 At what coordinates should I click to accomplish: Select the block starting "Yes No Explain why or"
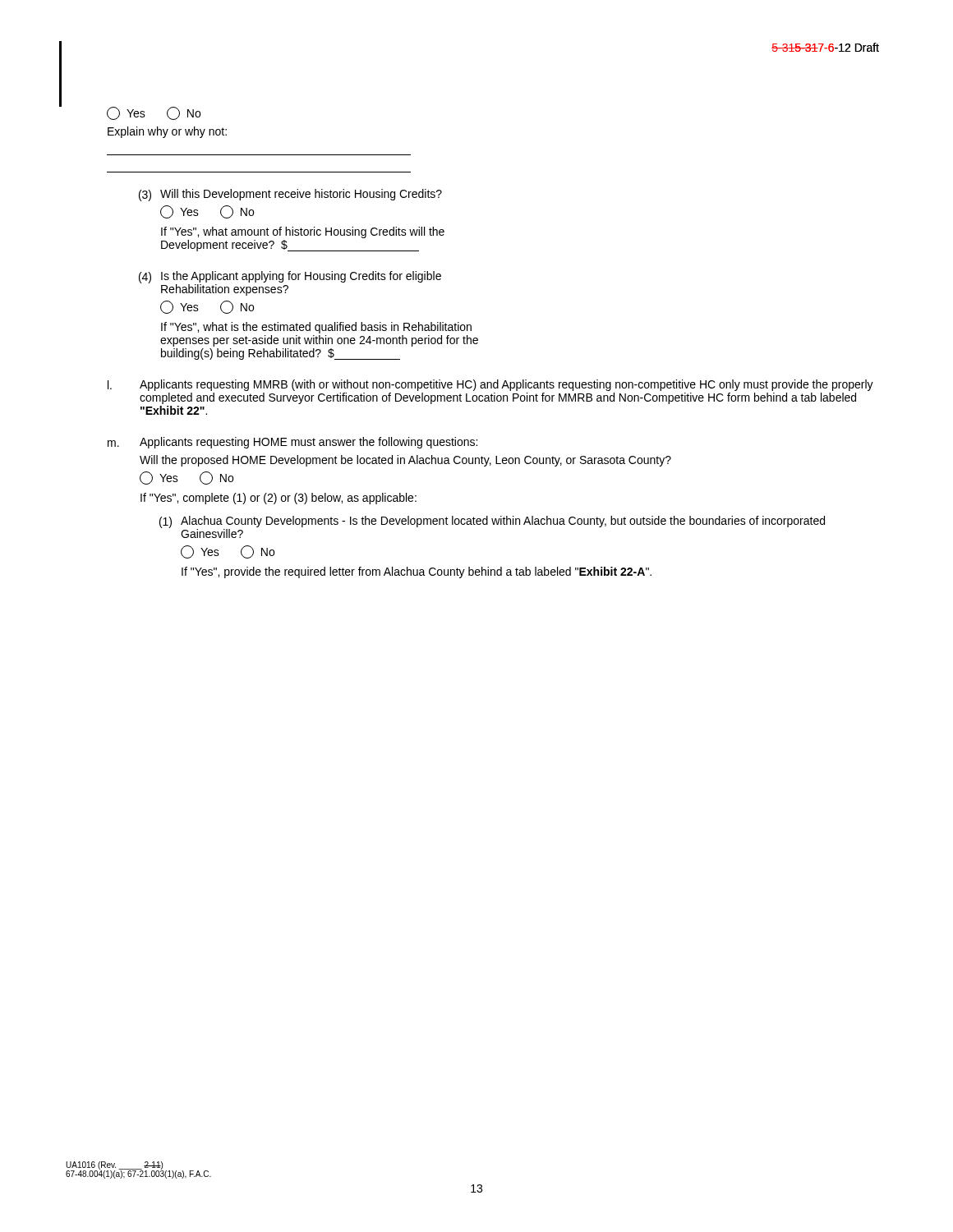tap(134, 113)
